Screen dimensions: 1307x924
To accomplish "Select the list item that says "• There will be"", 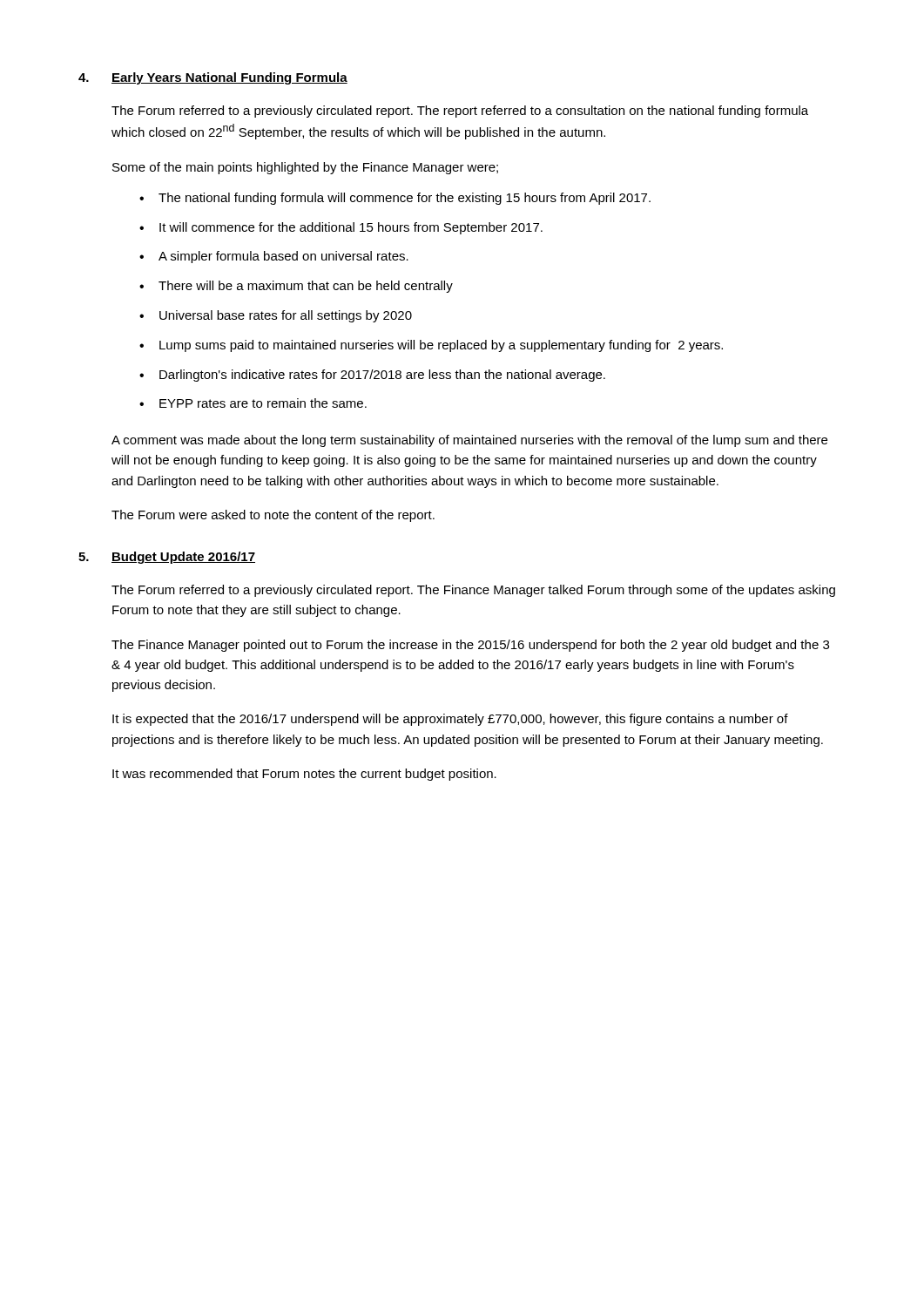I will coord(296,287).
